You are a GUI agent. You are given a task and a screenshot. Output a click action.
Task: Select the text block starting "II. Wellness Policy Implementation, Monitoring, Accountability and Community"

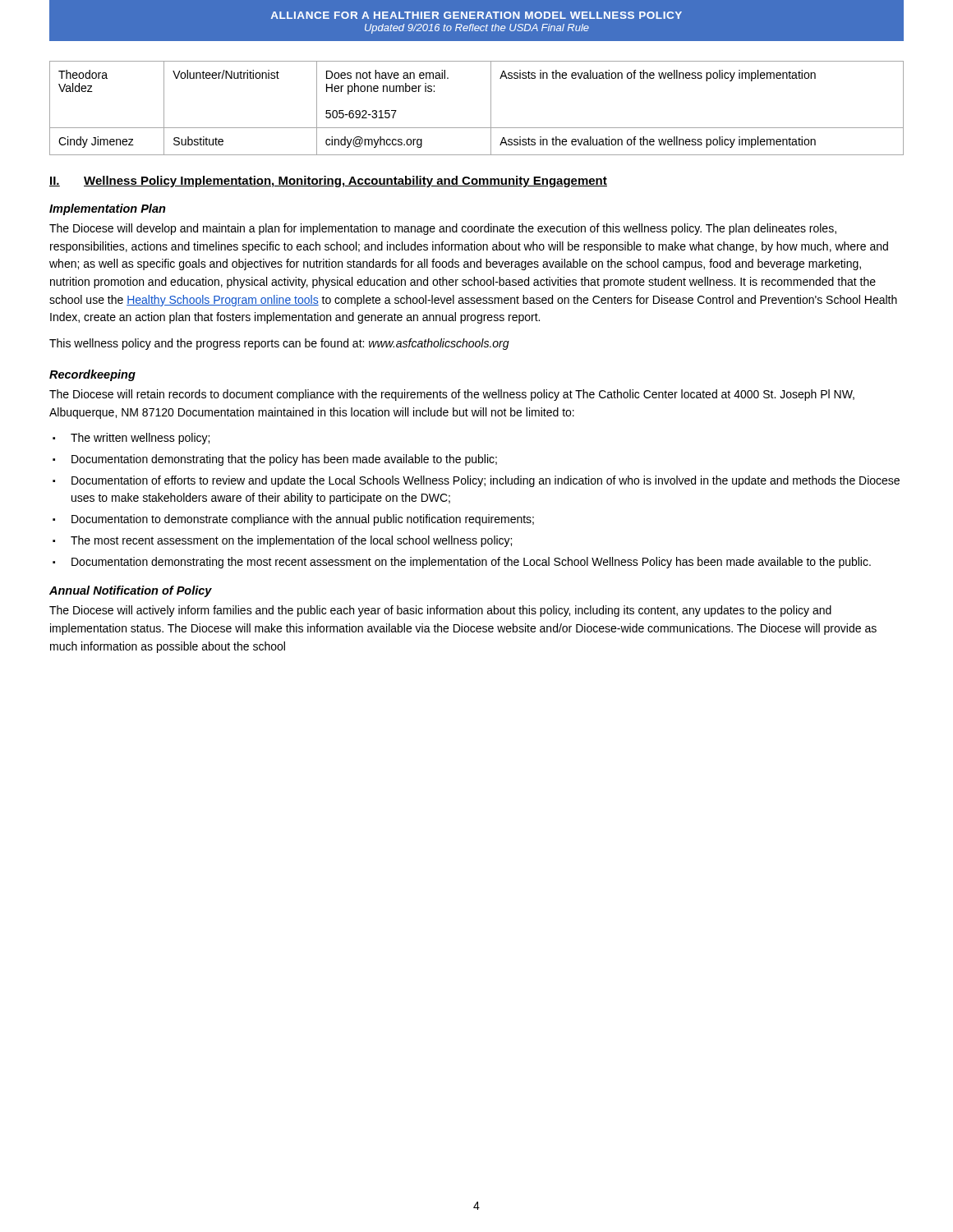point(476,180)
